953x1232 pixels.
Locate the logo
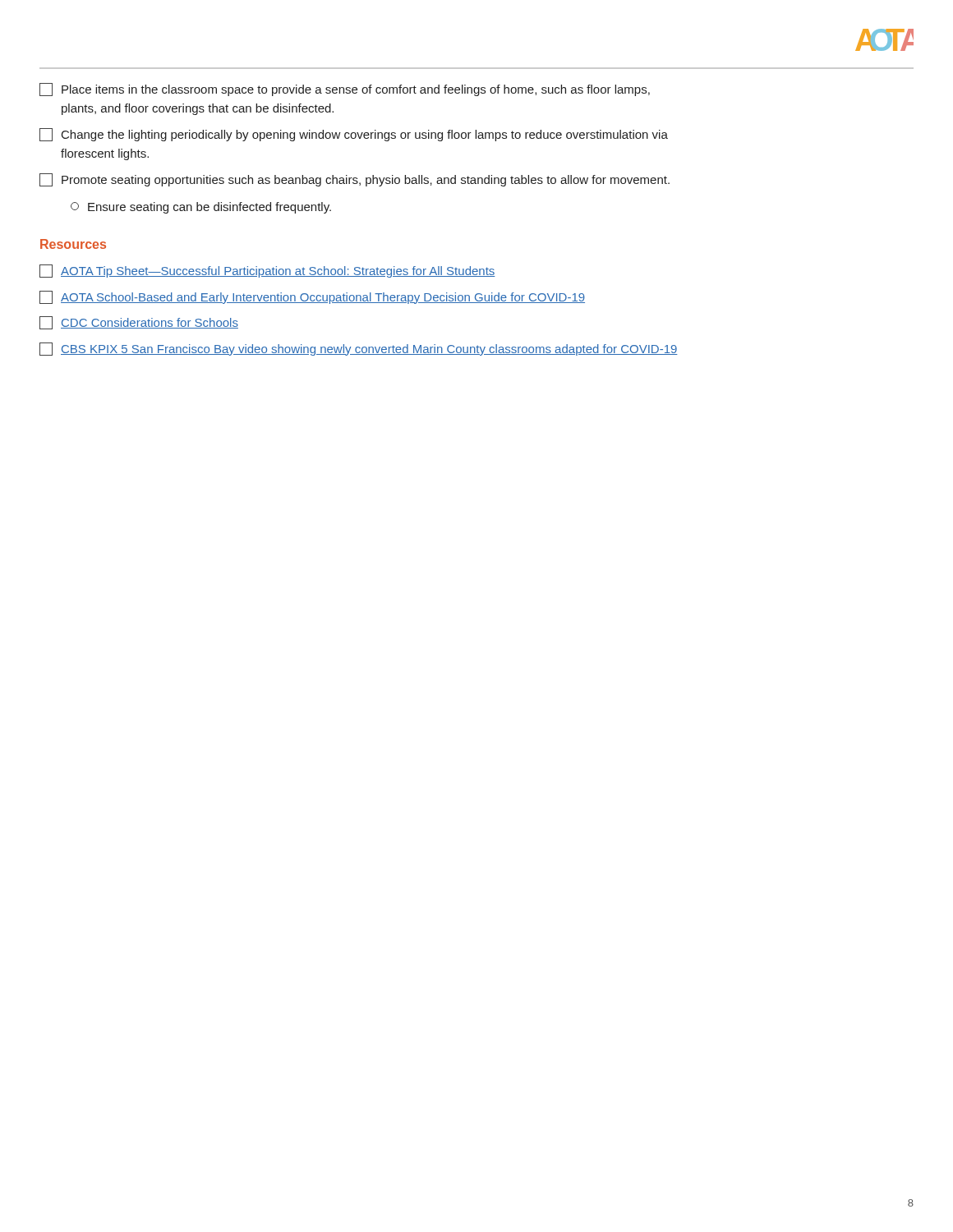(884, 41)
